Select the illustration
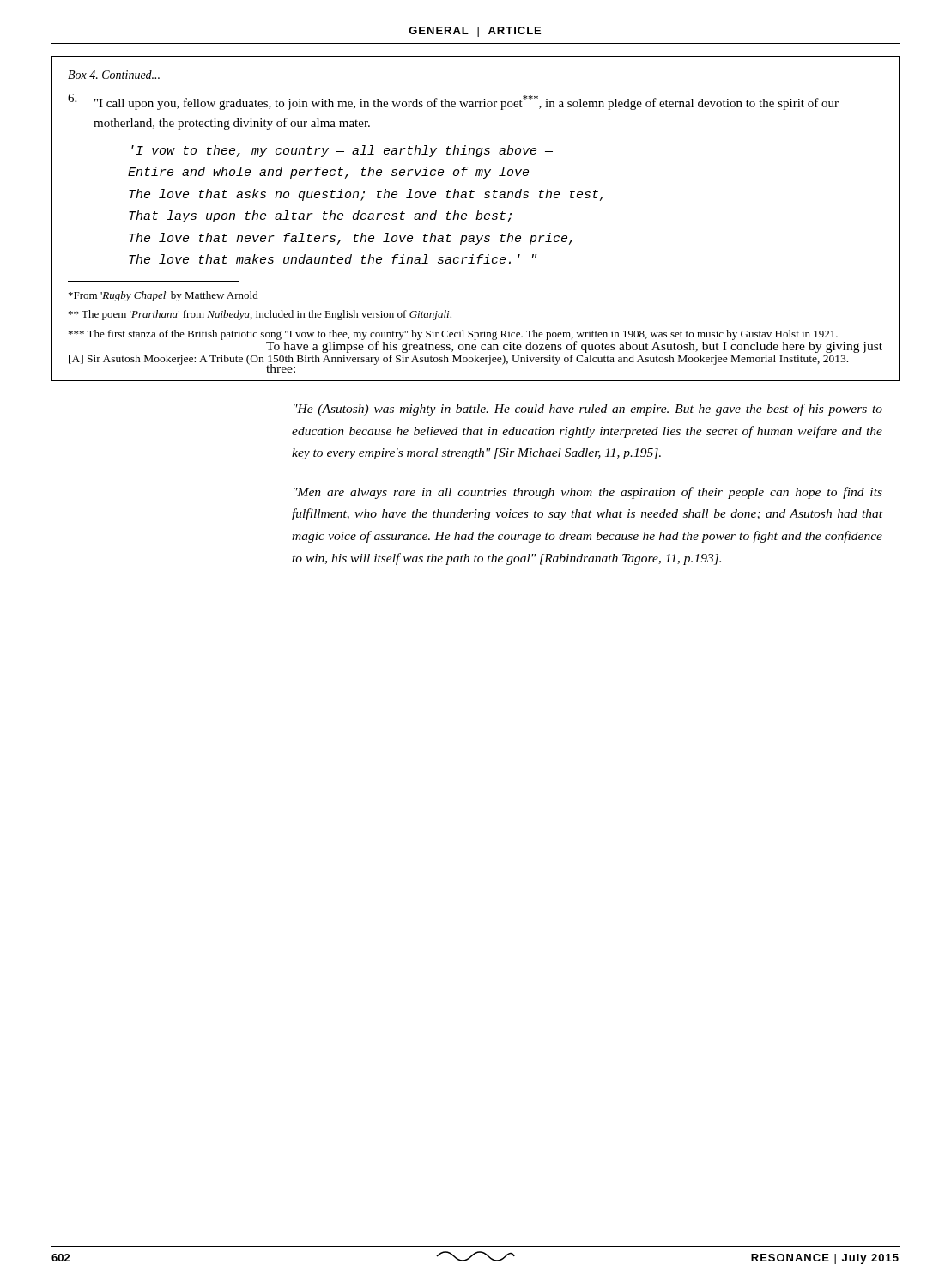 coord(476,1256)
